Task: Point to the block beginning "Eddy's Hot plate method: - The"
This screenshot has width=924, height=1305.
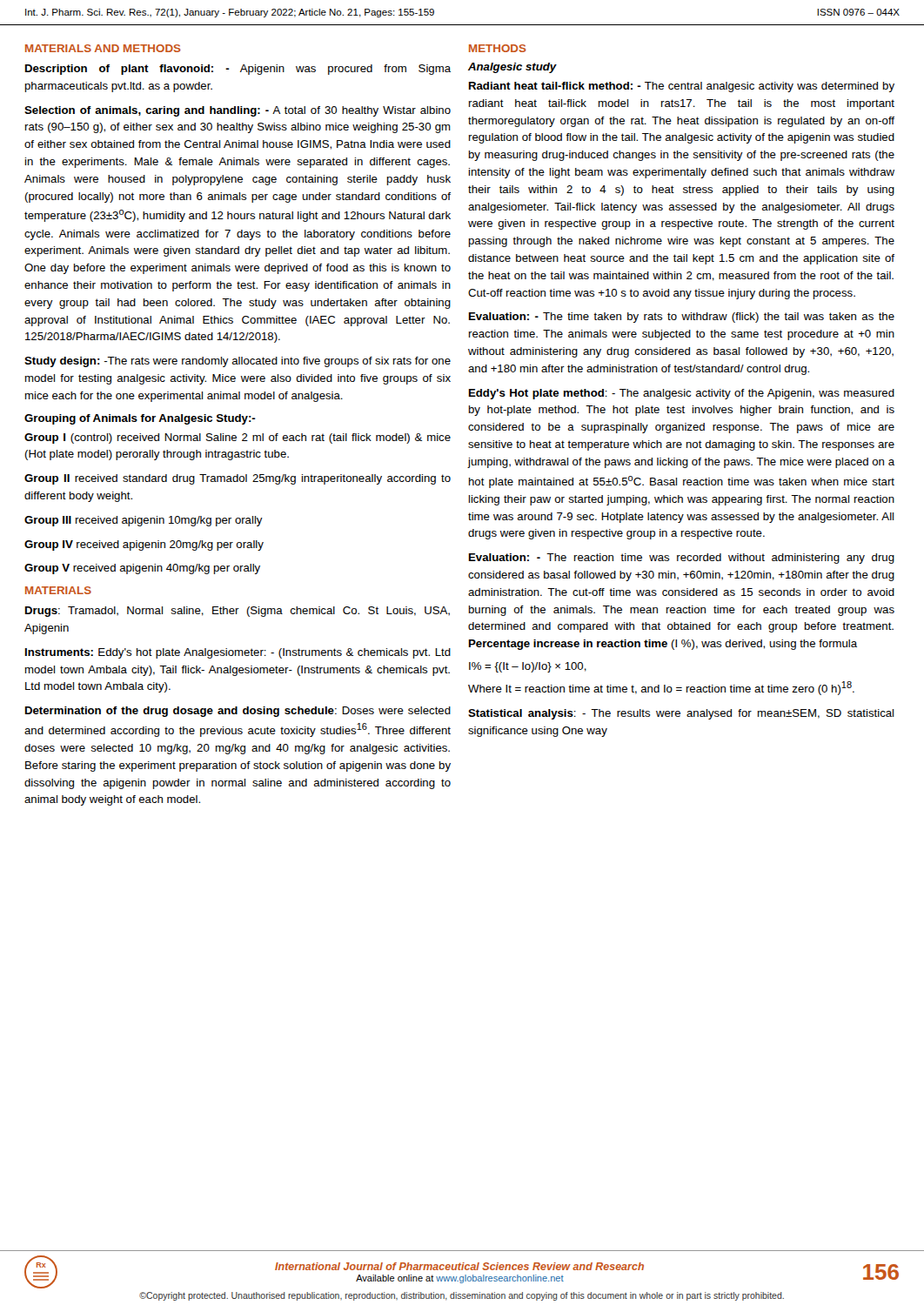Action: pyautogui.click(x=681, y=463)
